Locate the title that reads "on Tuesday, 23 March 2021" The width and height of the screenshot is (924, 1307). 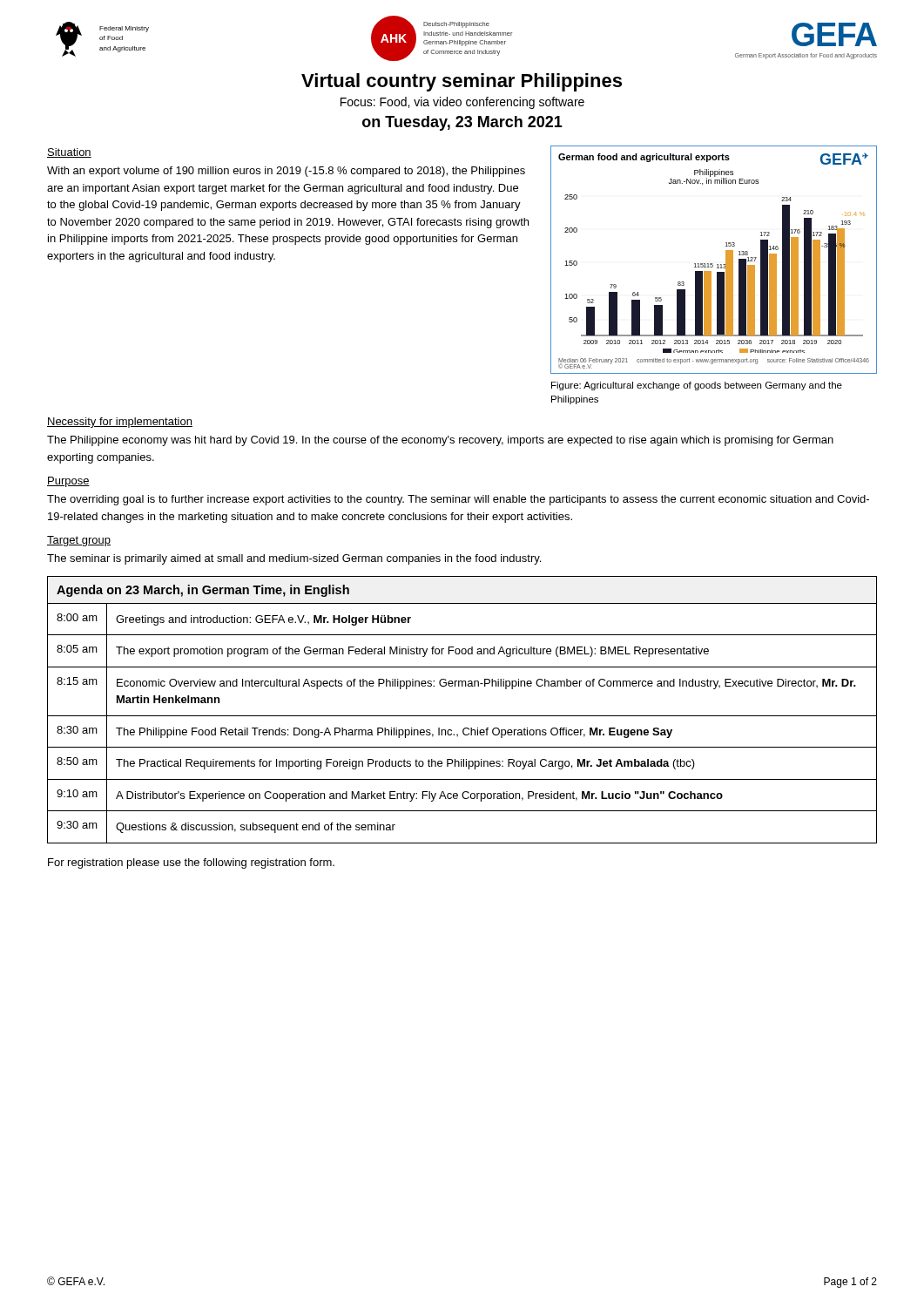click(x=462, y=122)
